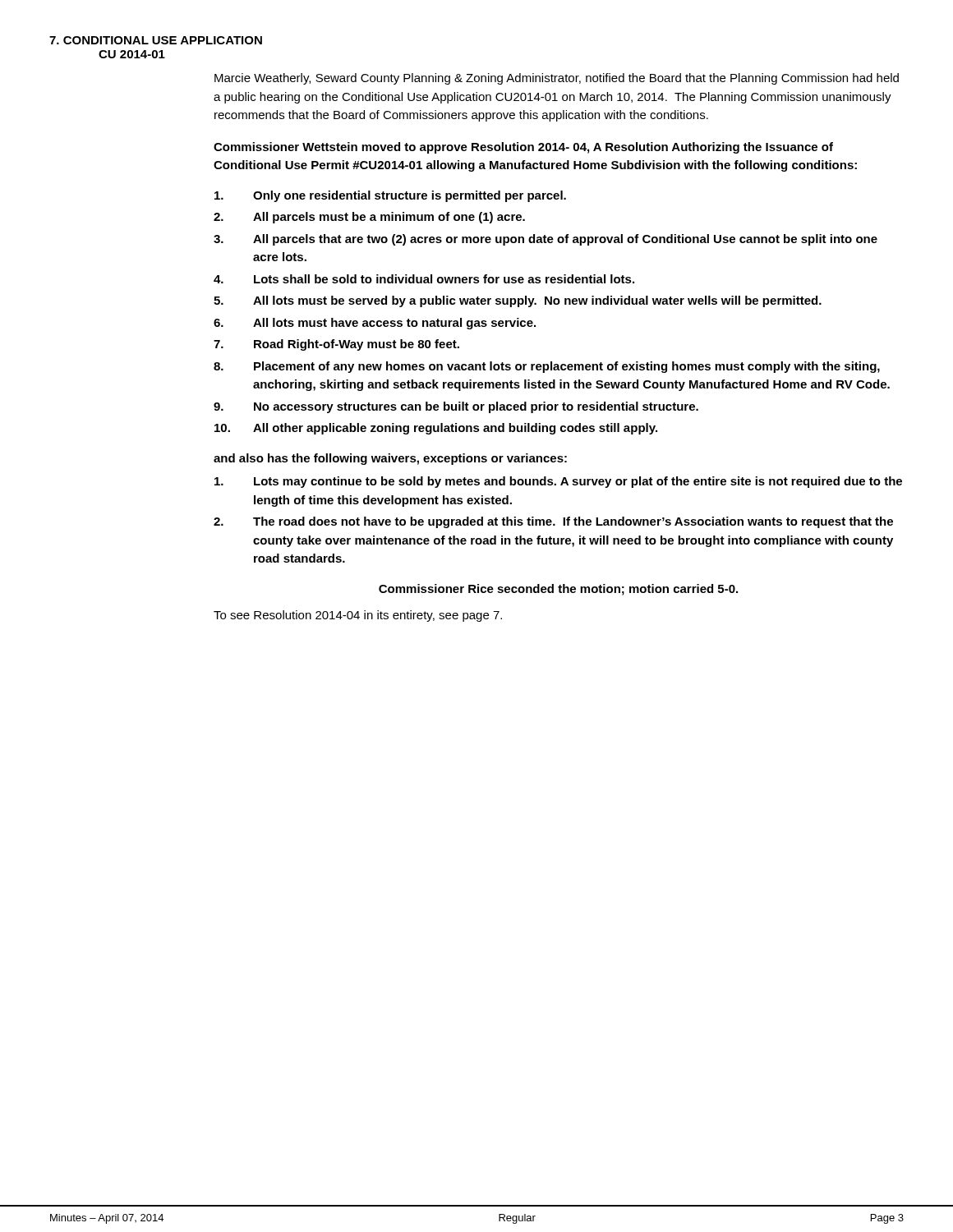This screenshot has width=953, height=1232.
Task: Click on the list item containing "Only one residential structure"
Action: click(559, 195)
